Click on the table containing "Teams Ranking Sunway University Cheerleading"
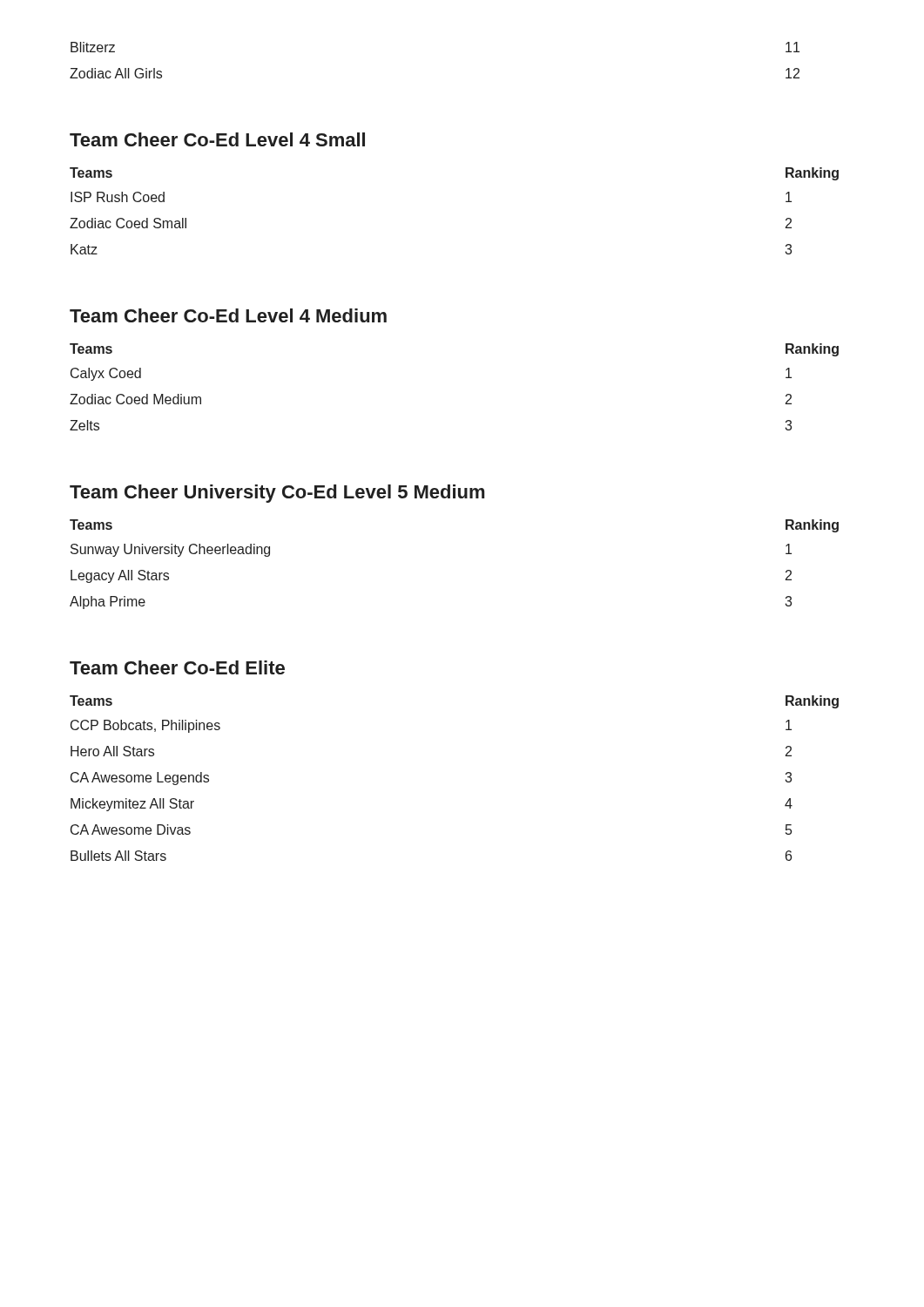Viewport: 924px width, 1307px height. 462,565
